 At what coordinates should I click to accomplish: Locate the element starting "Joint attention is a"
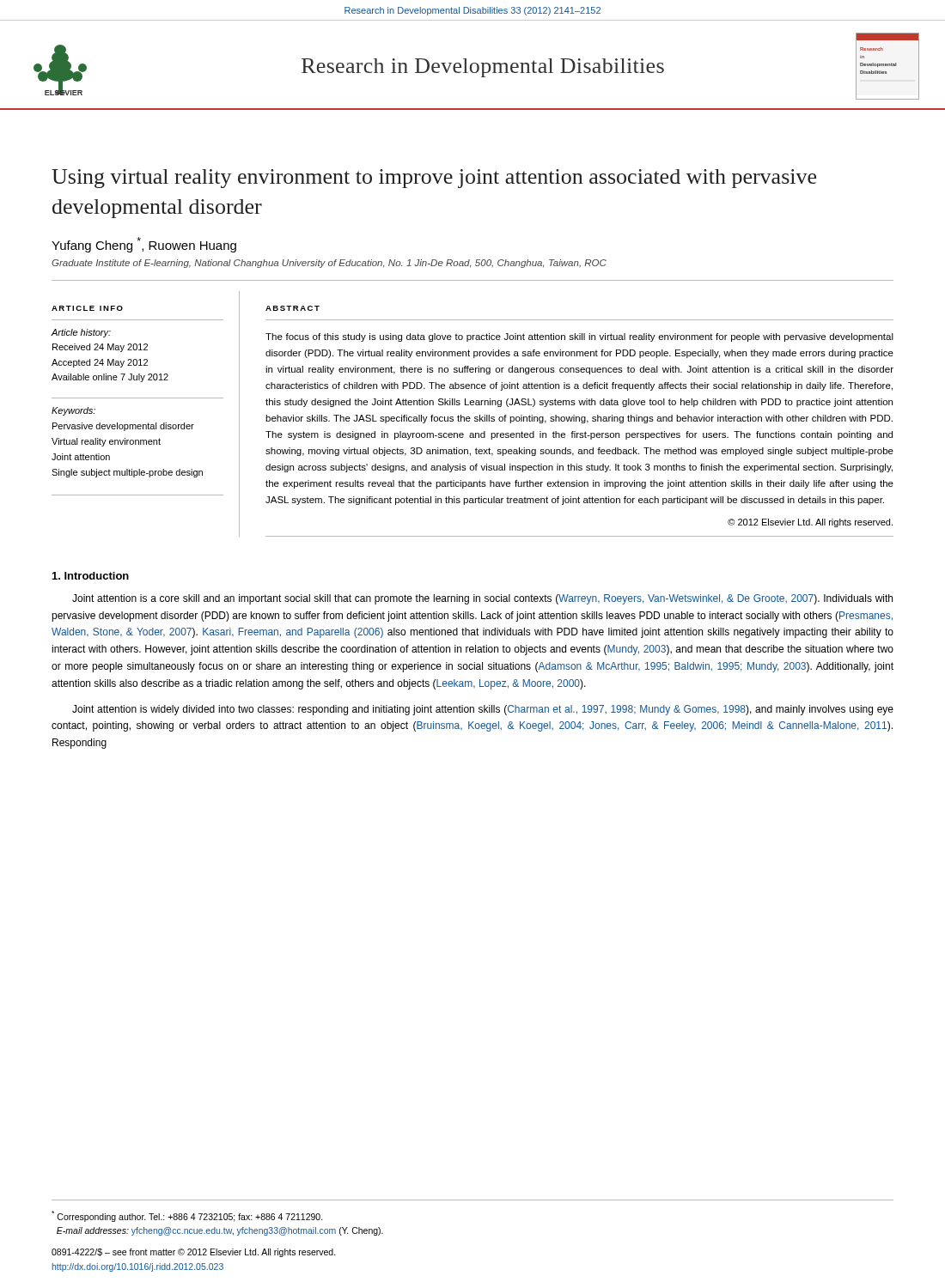472,641
